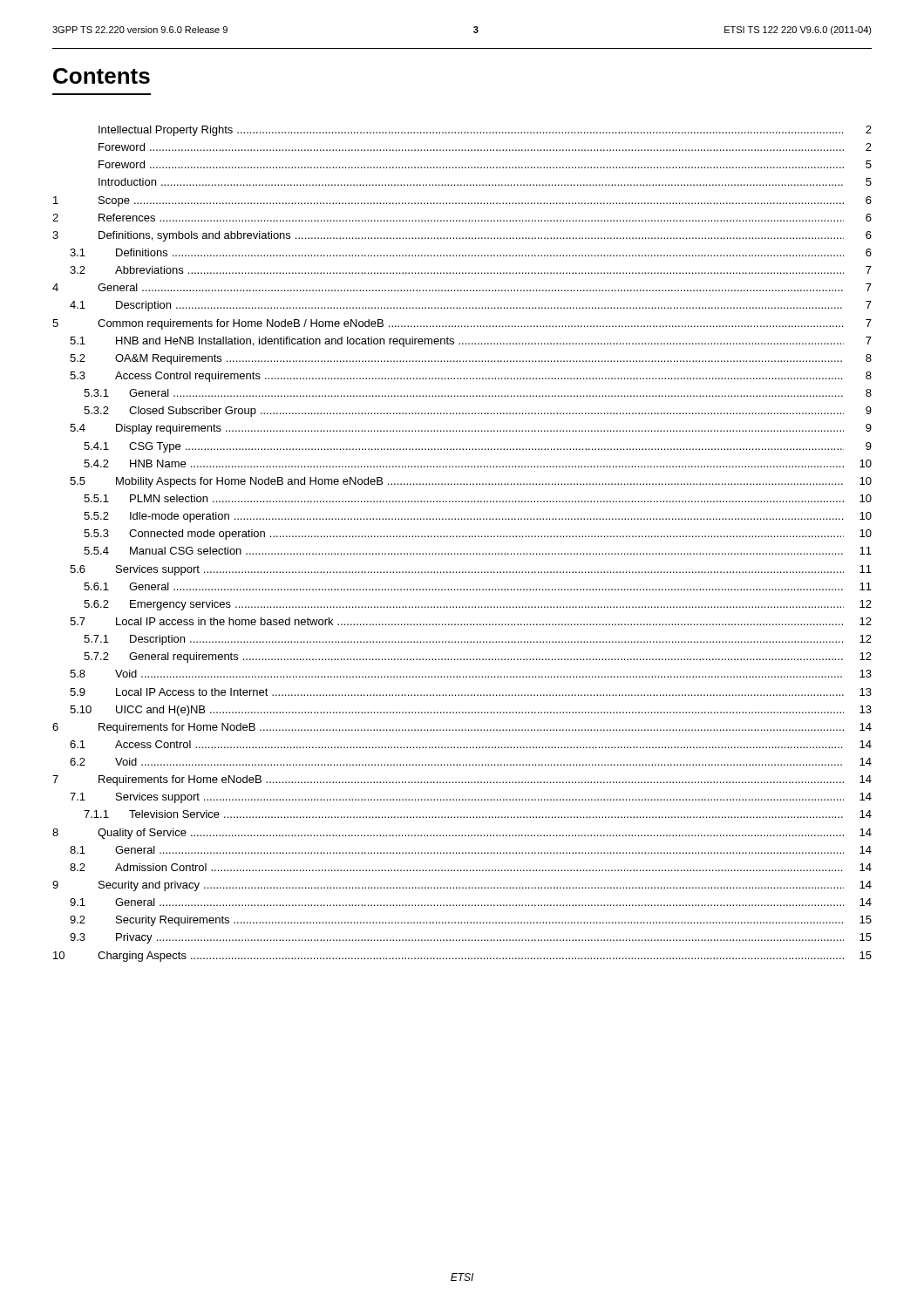The image size is (924, 1308).
Task: Point to "Foreword 5"
Action: pyautogui.click(x=485, y=165)
